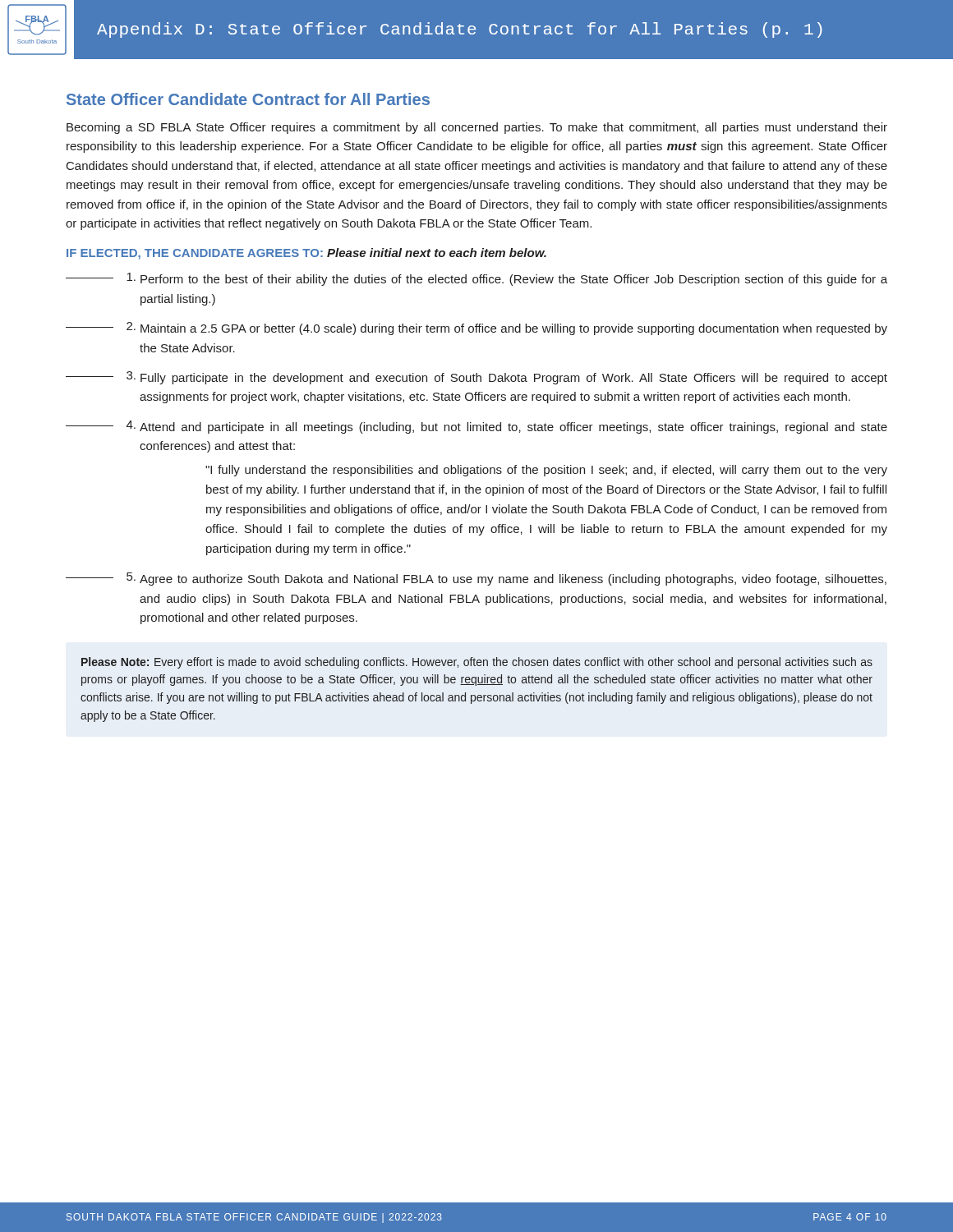Image resolution: width=953 pixels, height=1232 pixels.
Task: Select the region starting "3. Fully participate in"
Action: tap(476, 387)
